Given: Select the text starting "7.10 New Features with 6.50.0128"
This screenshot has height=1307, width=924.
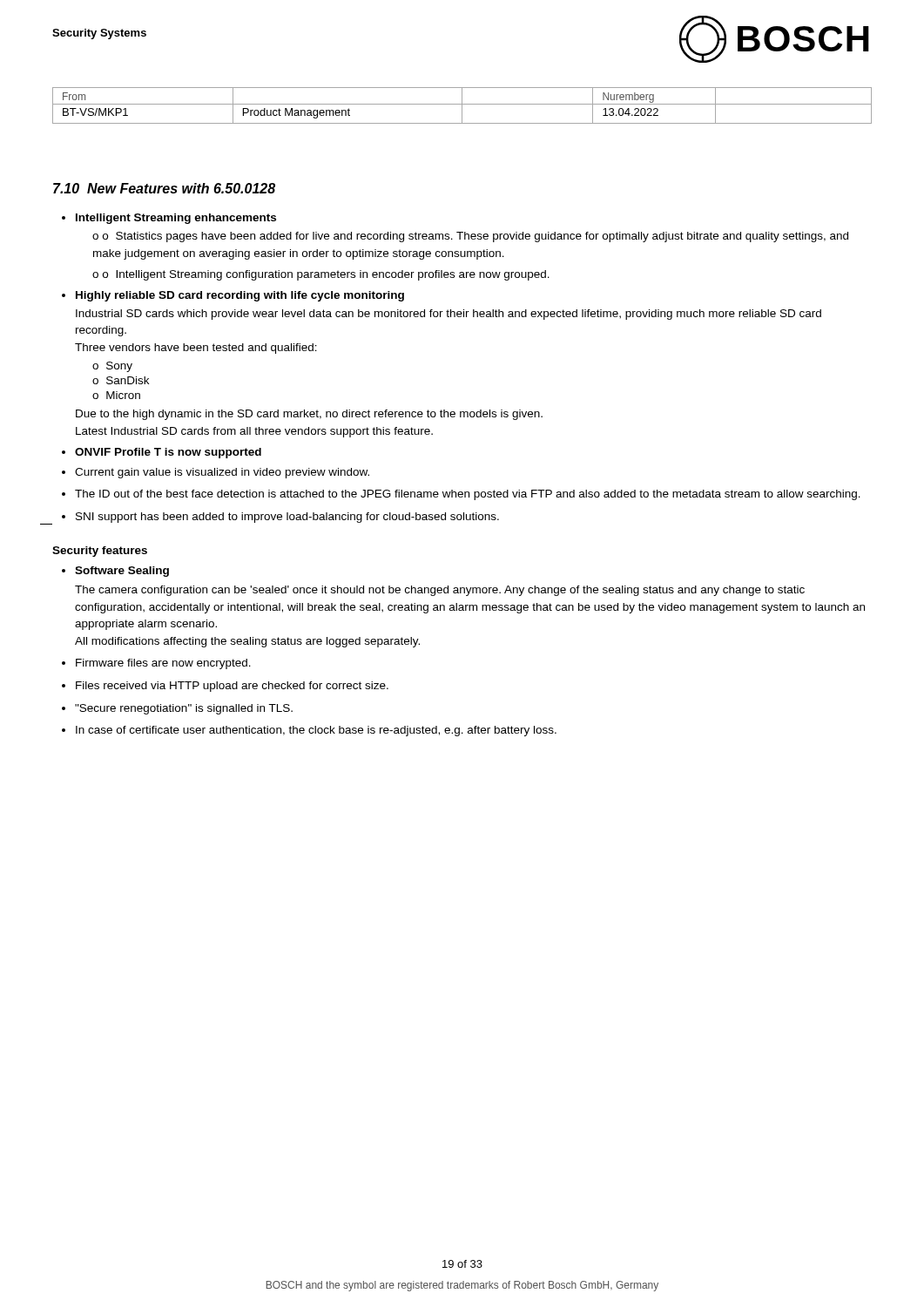Looking at the screenshot, I should click(x=164, y=189).
